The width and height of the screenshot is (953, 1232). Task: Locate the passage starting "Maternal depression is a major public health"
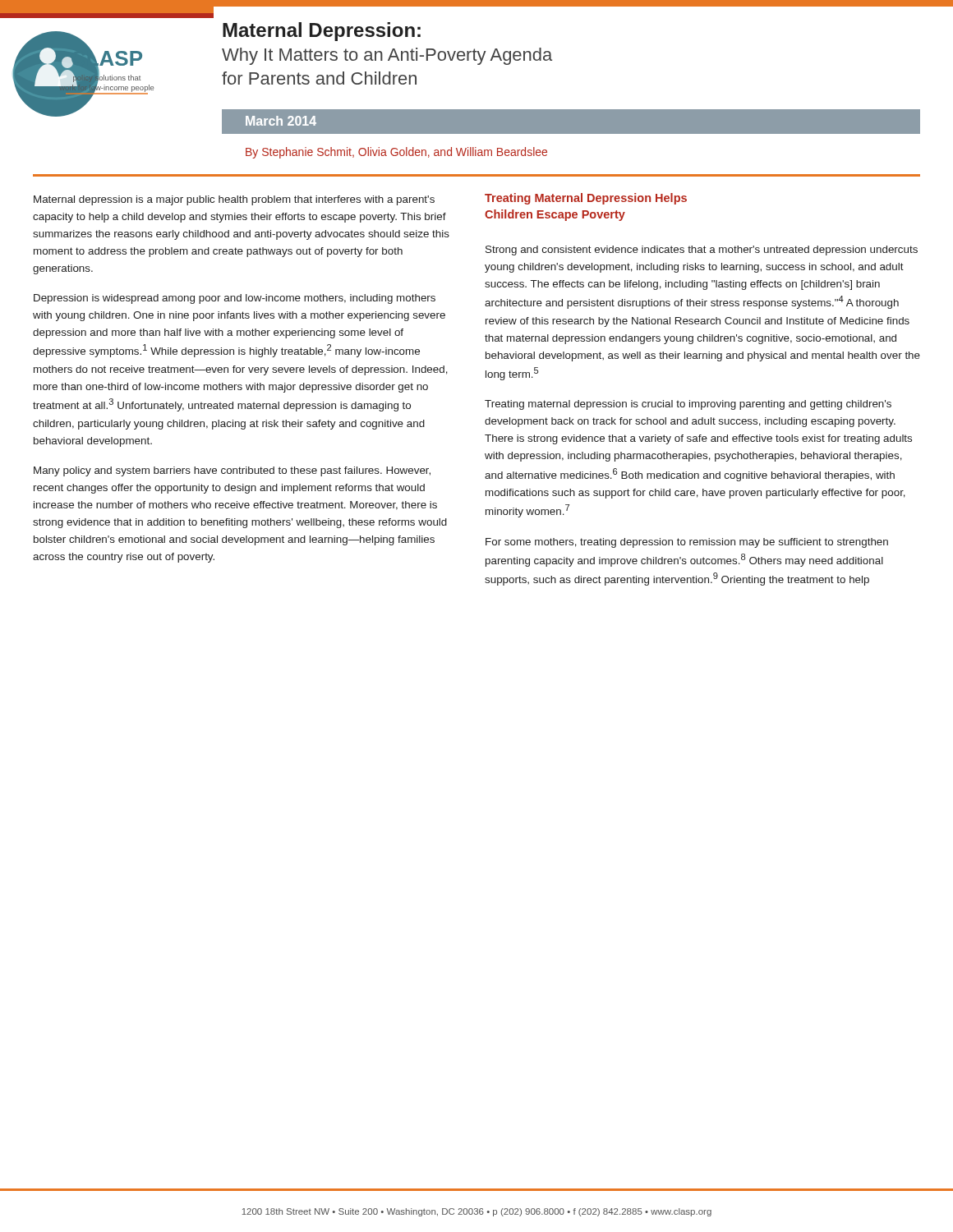click(x=242, y=378)
